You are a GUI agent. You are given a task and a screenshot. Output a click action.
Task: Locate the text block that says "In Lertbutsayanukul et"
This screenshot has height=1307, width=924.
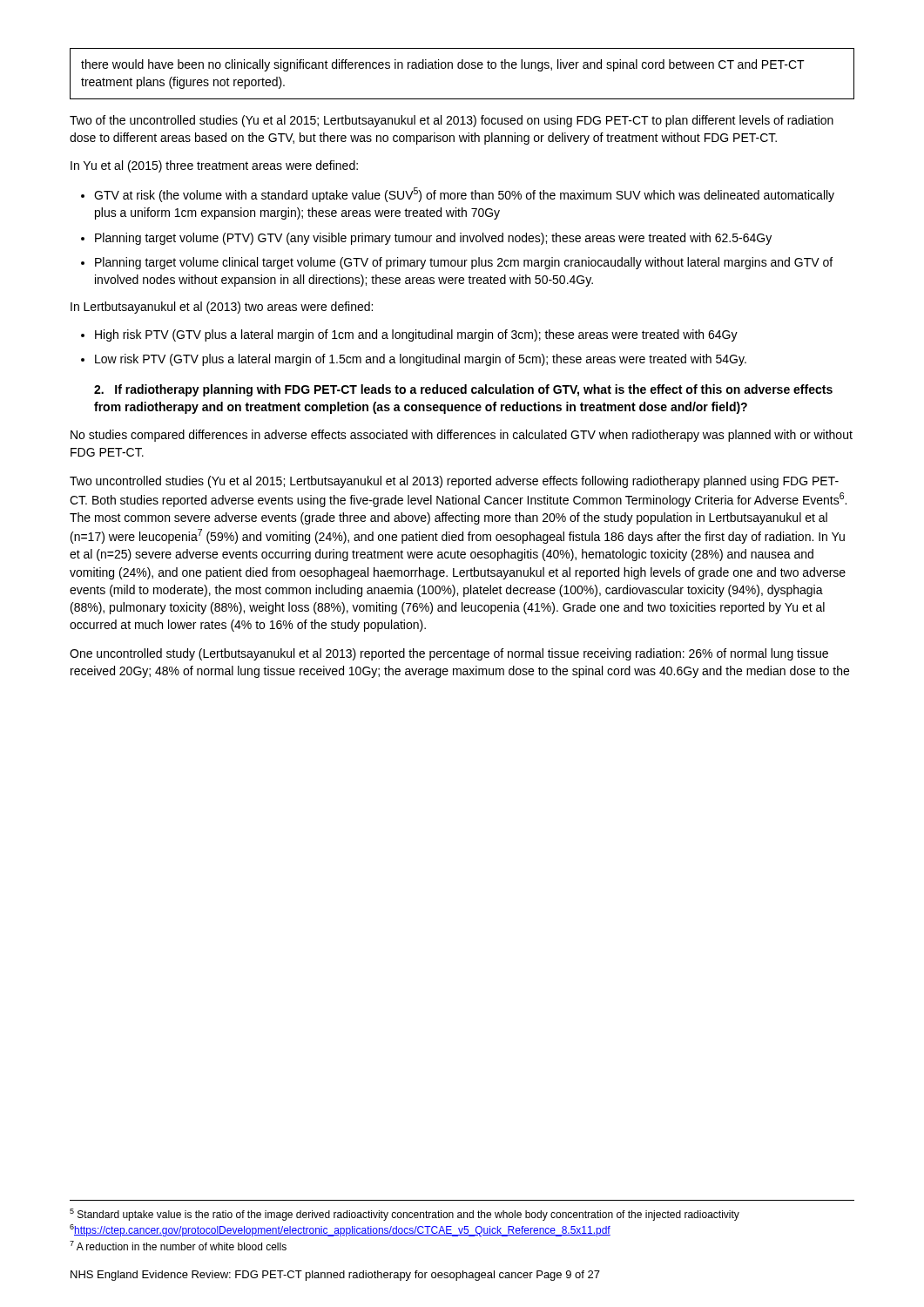pyautogui.click(x=222, y=308)
